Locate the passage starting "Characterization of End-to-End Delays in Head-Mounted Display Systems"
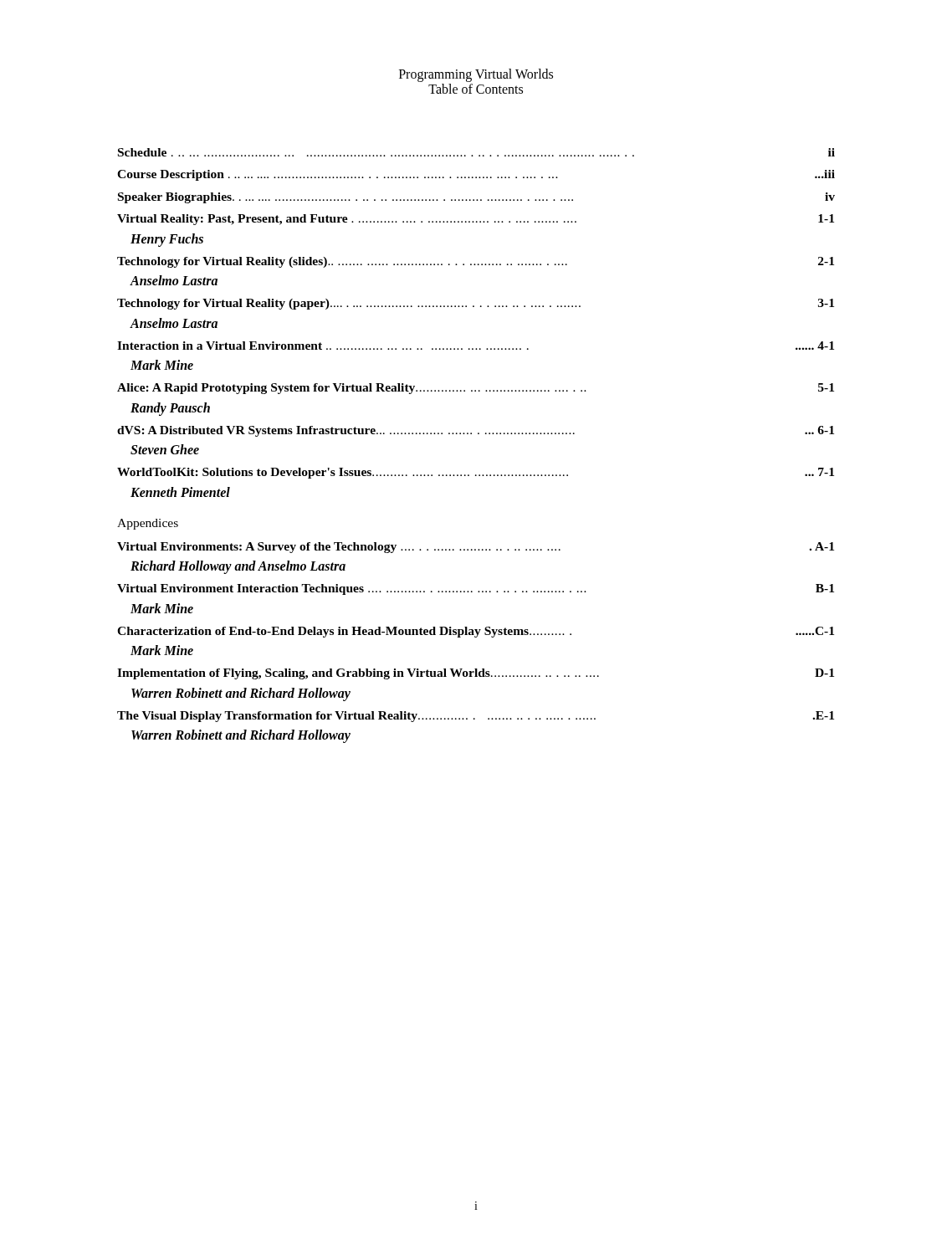The height and width of the screenshot is (1255, 952). [476, 640]
